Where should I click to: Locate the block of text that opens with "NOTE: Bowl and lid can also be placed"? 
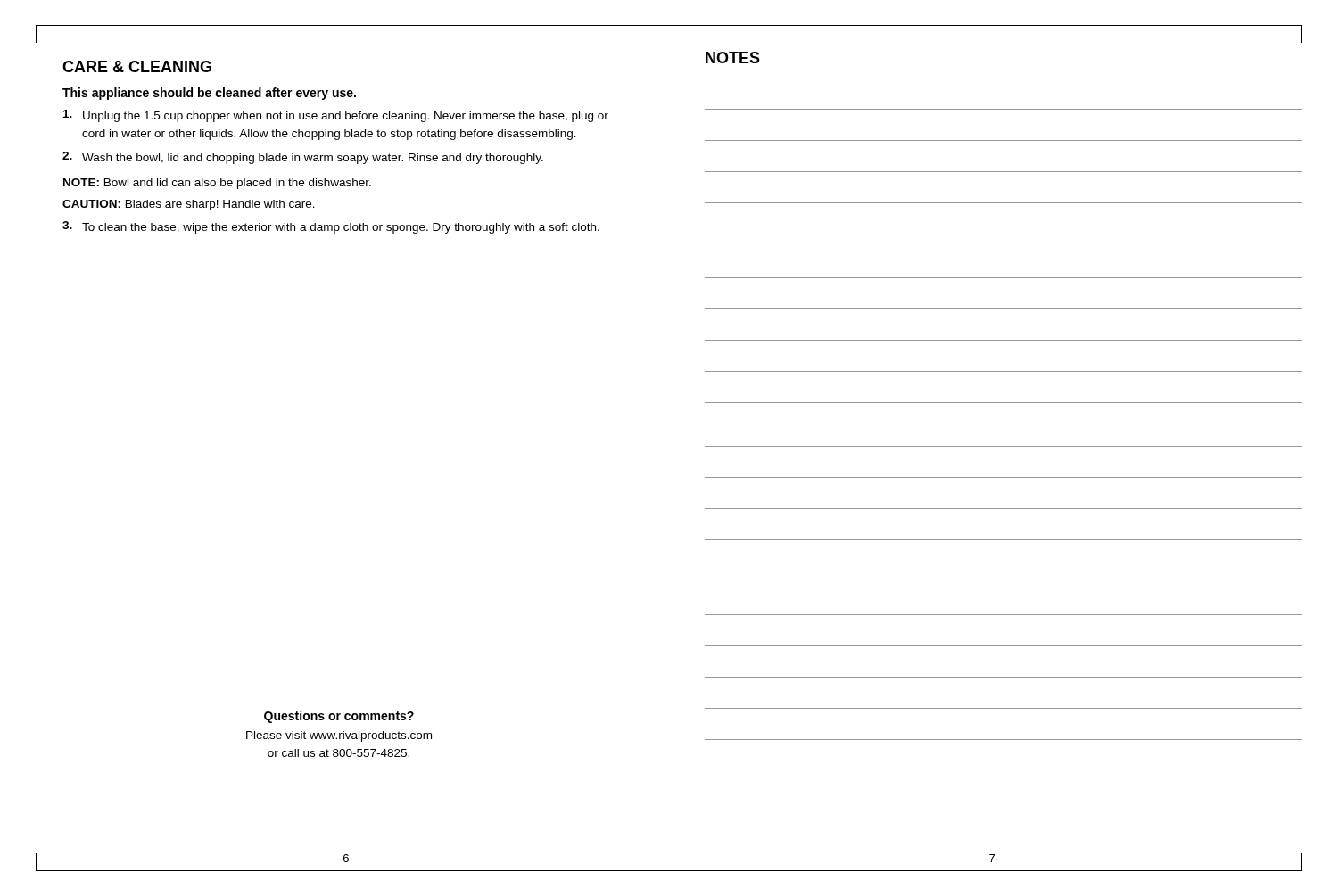217,182
